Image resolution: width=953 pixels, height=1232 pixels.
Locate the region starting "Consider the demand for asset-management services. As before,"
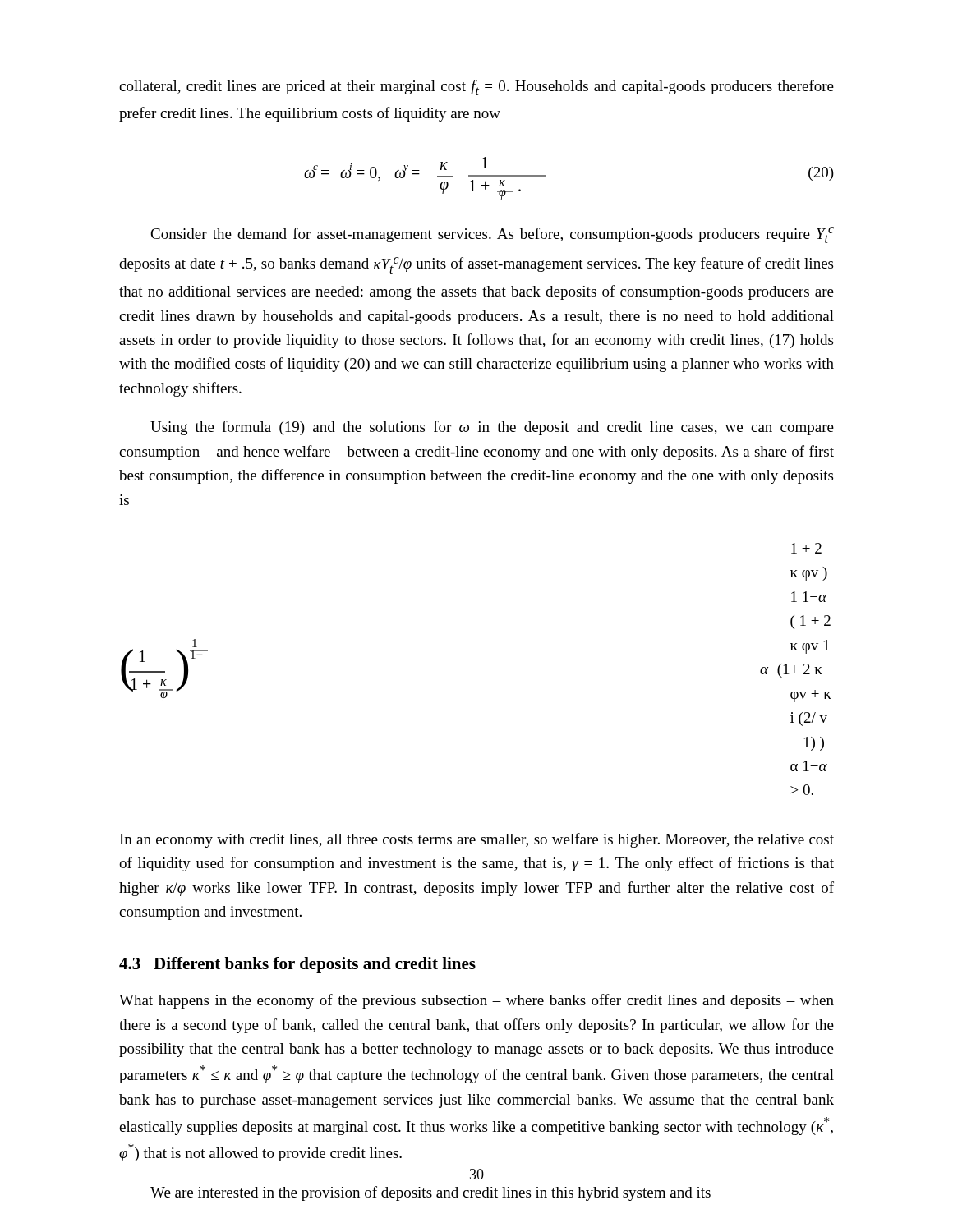pyautogui.click(x=476, y=310)
